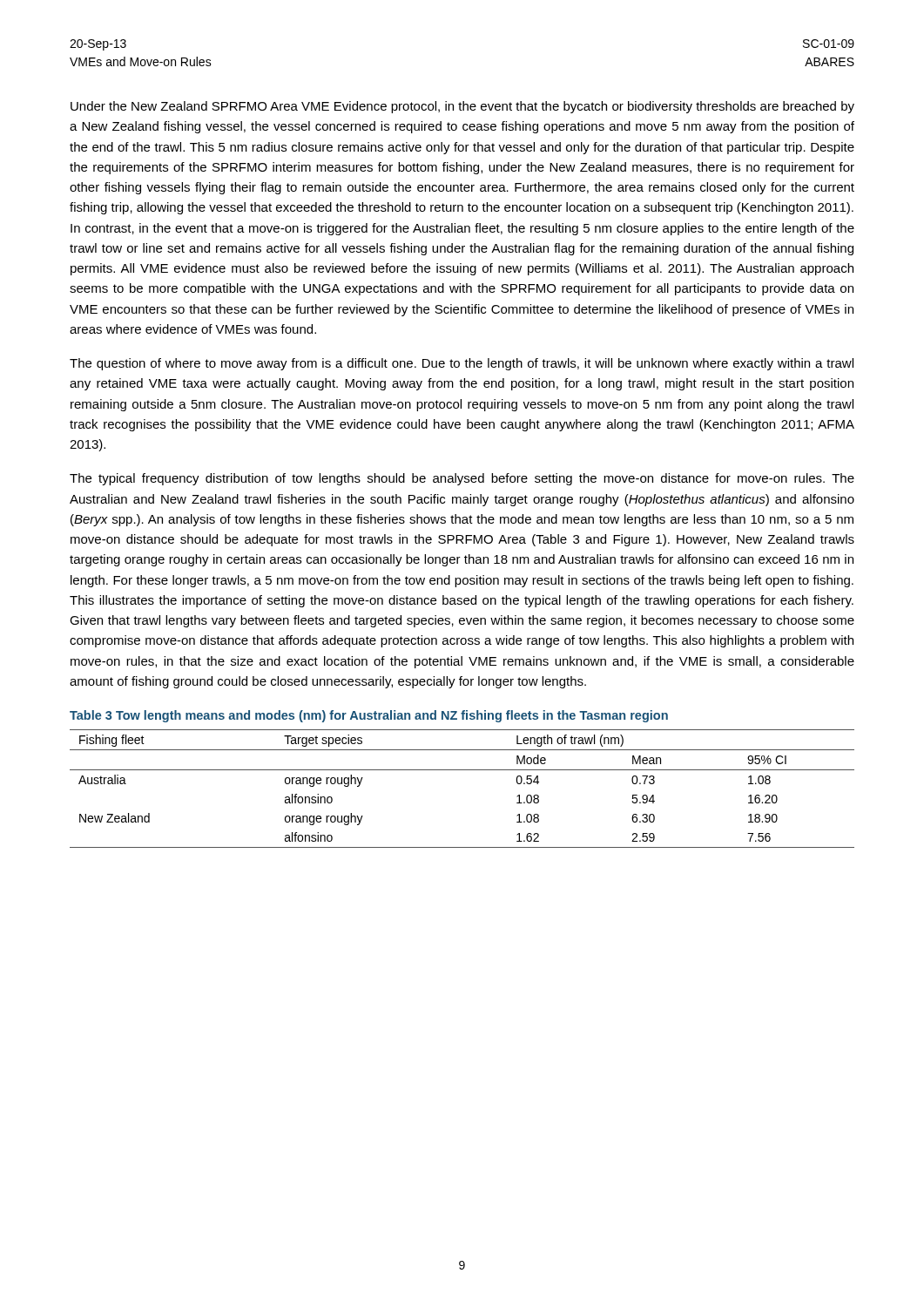Point to the text starting "The question of where to move away from"

tap(462, 404)
